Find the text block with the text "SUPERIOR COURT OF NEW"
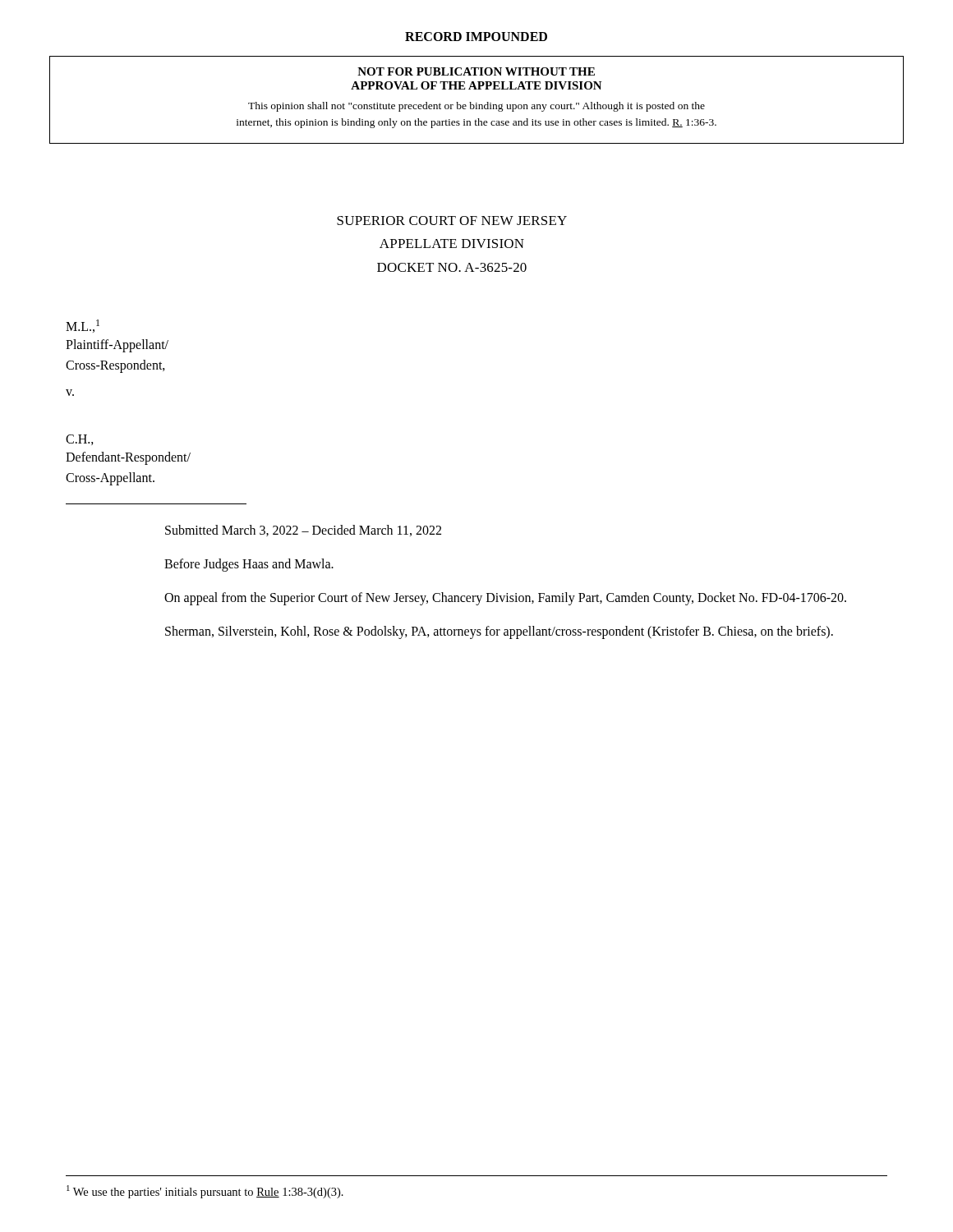Viewport: 953px width, 1232px height. (452, 244)
